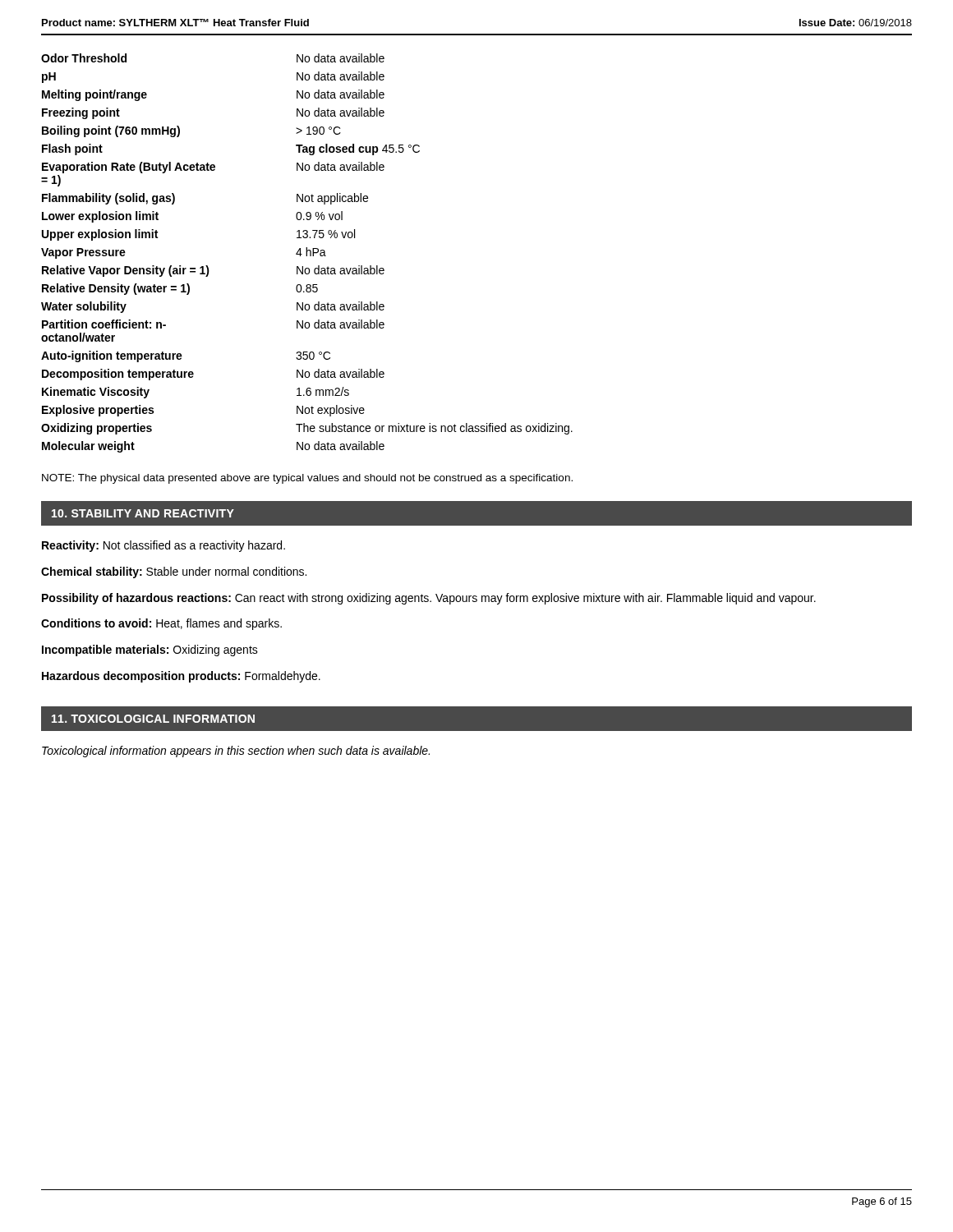Click on the section header that says "10. STABILITY AND REACTIVITY"
This screenshot has width=953, height=1232.
click(143, 514)
